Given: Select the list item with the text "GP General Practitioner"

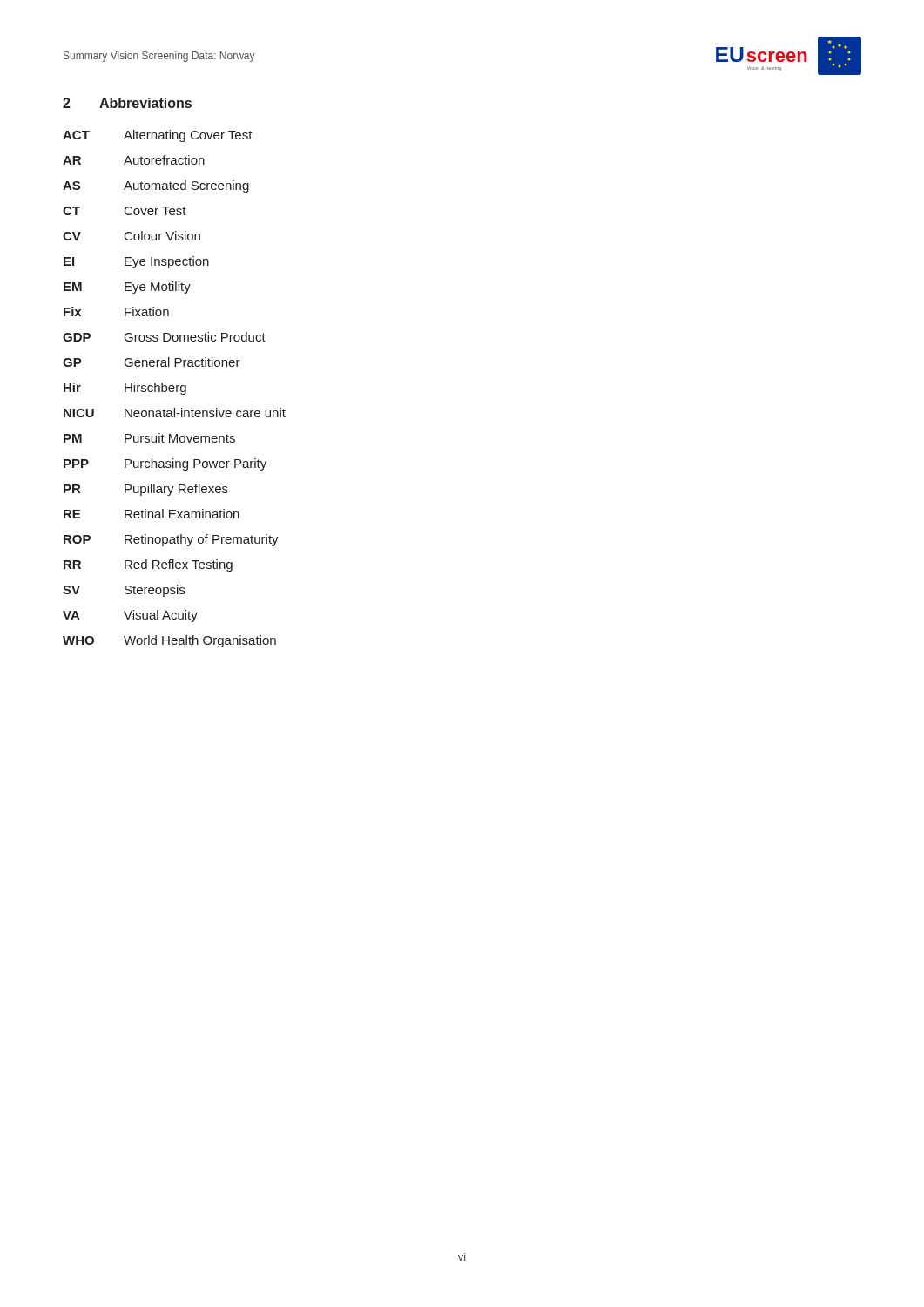Looking at the screenshot, I should [151, 362].
